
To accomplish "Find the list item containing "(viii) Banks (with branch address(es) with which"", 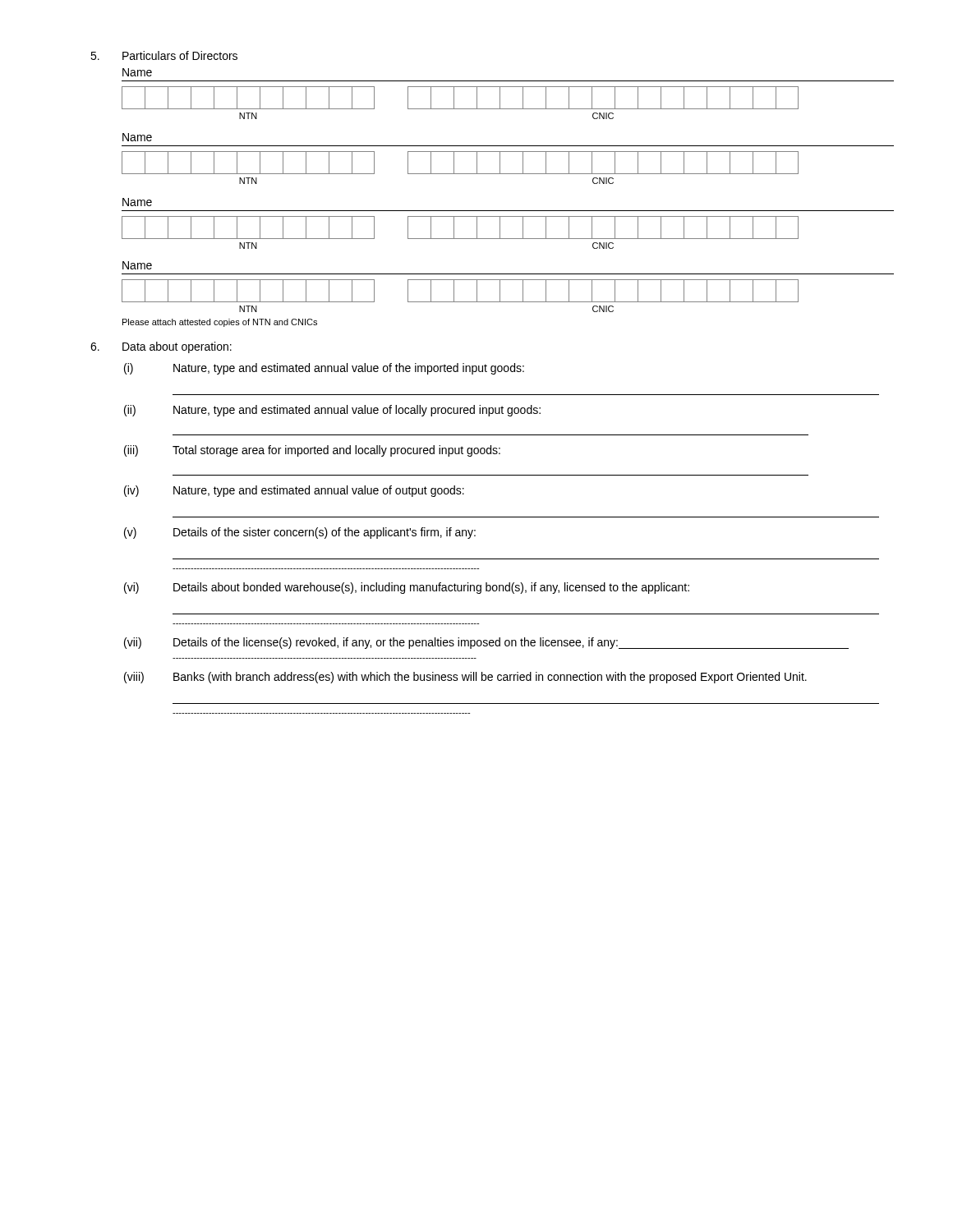I will point(501,694).
